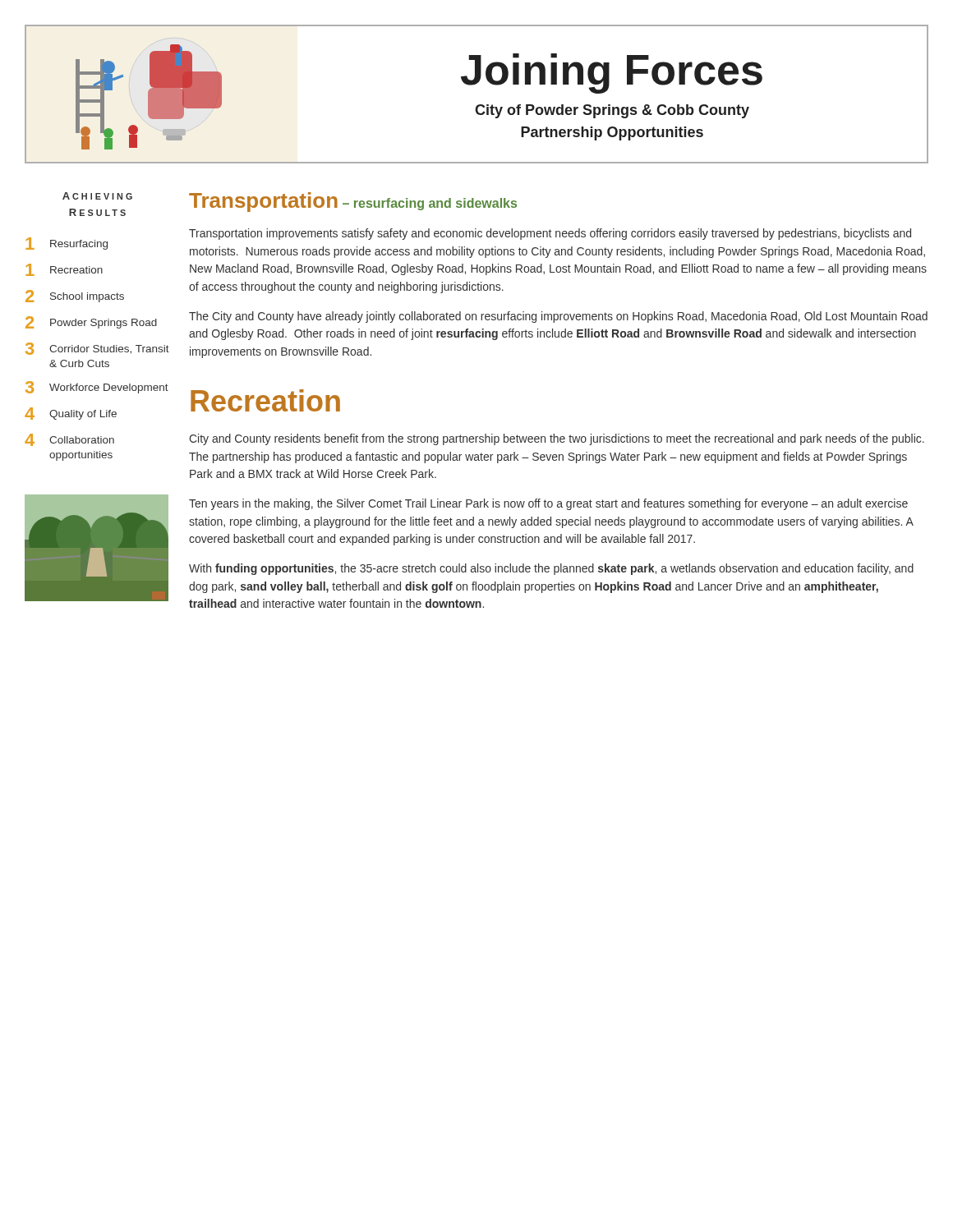Find the section header that reads "Transportation – resurfacing and sidewalks"
Image resolution: width=953 pixels, height=1232 pixels.
(353, 200)
